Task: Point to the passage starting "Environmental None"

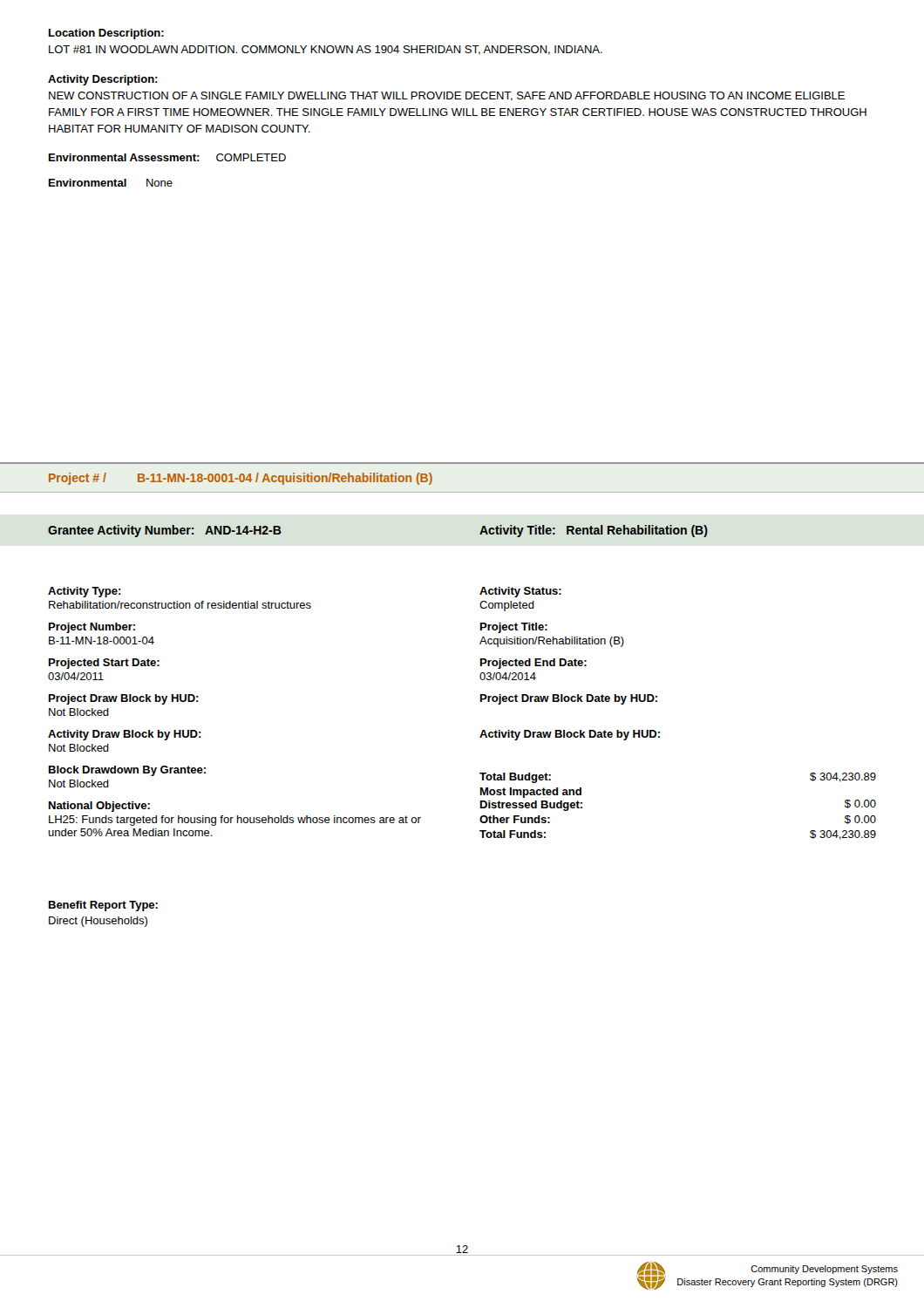Action: [110, 183]
